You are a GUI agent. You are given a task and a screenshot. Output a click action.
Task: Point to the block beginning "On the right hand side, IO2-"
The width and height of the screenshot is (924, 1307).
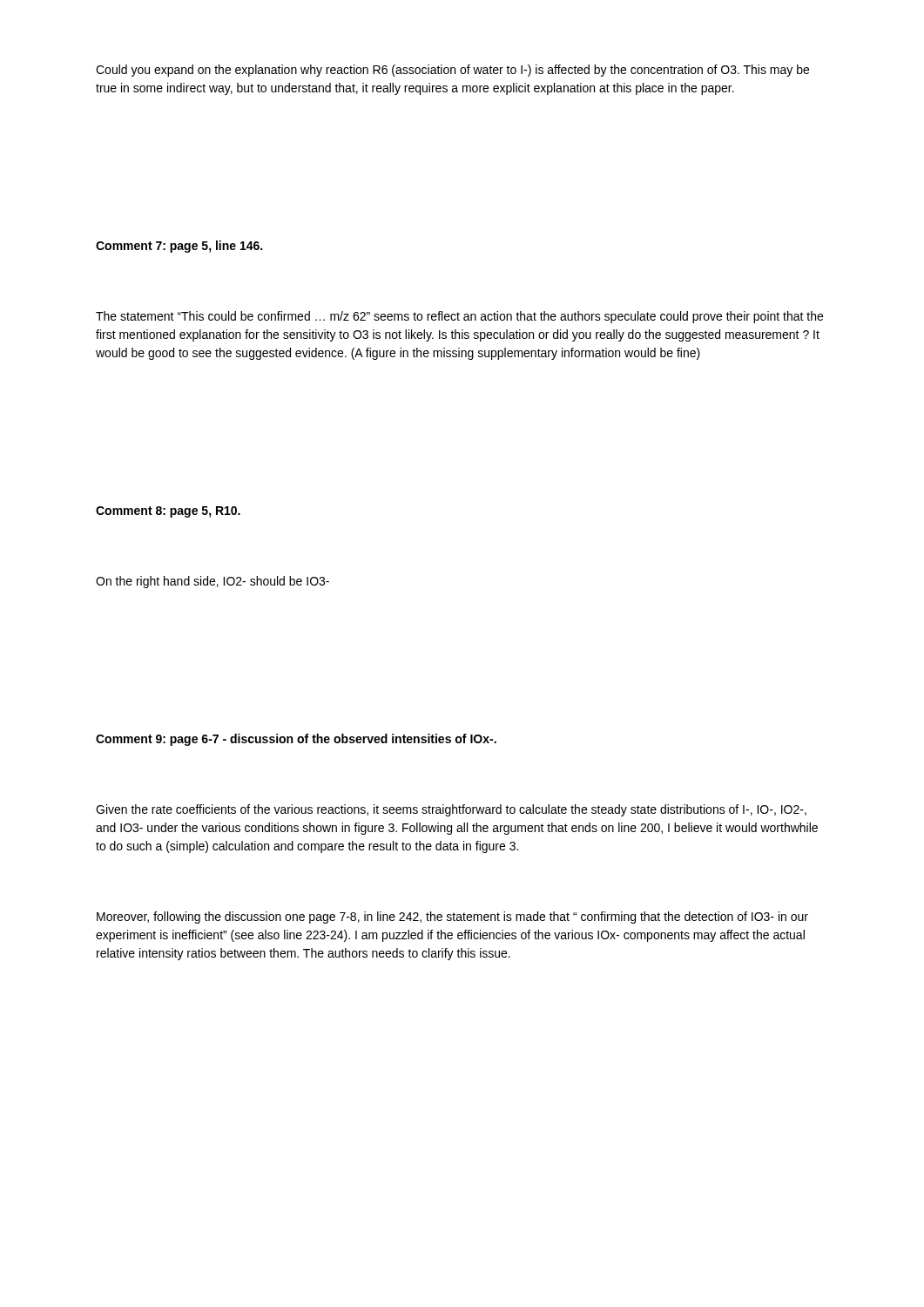[x=213, y=581]
